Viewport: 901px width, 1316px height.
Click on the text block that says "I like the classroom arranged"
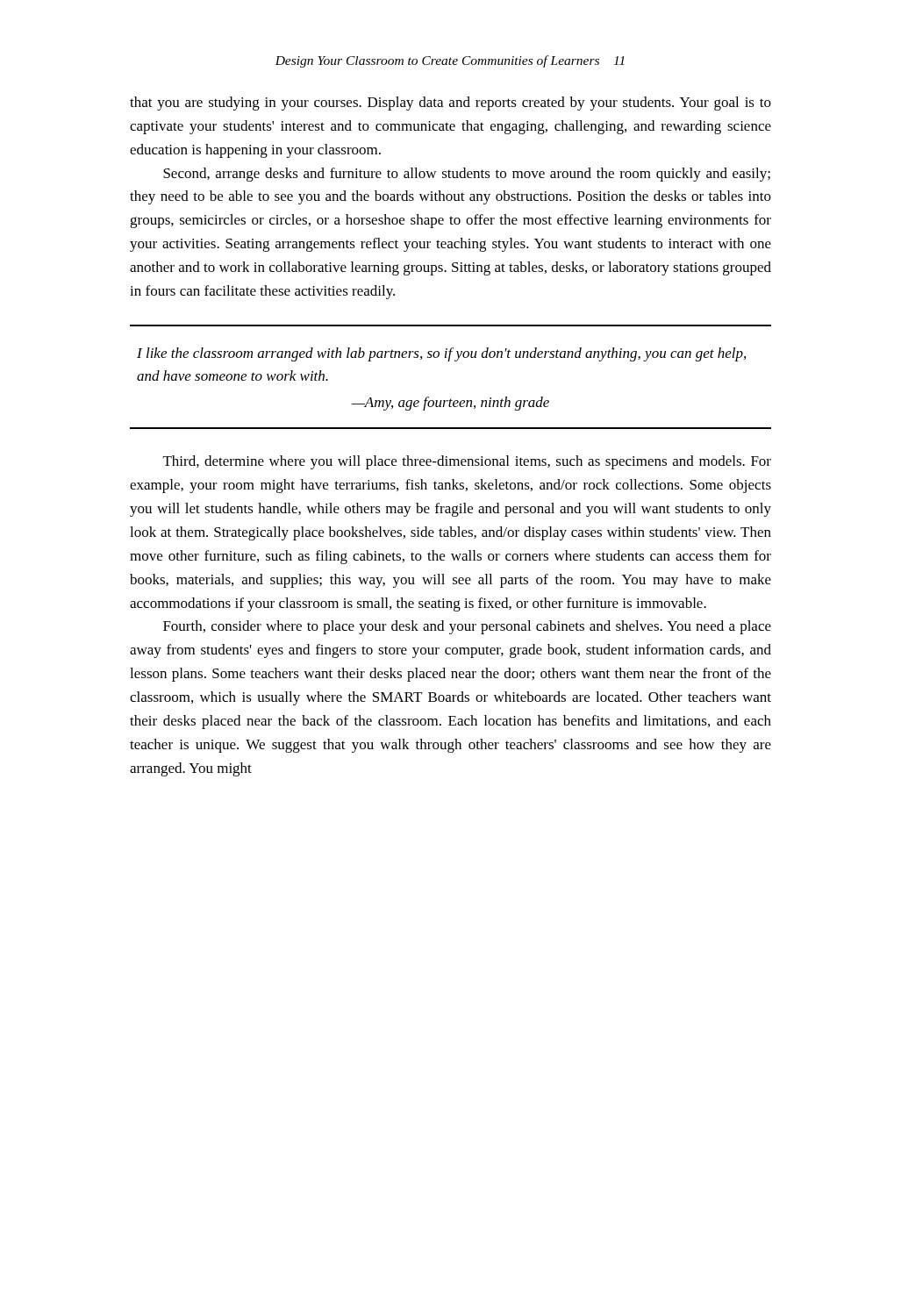point(441,354)
